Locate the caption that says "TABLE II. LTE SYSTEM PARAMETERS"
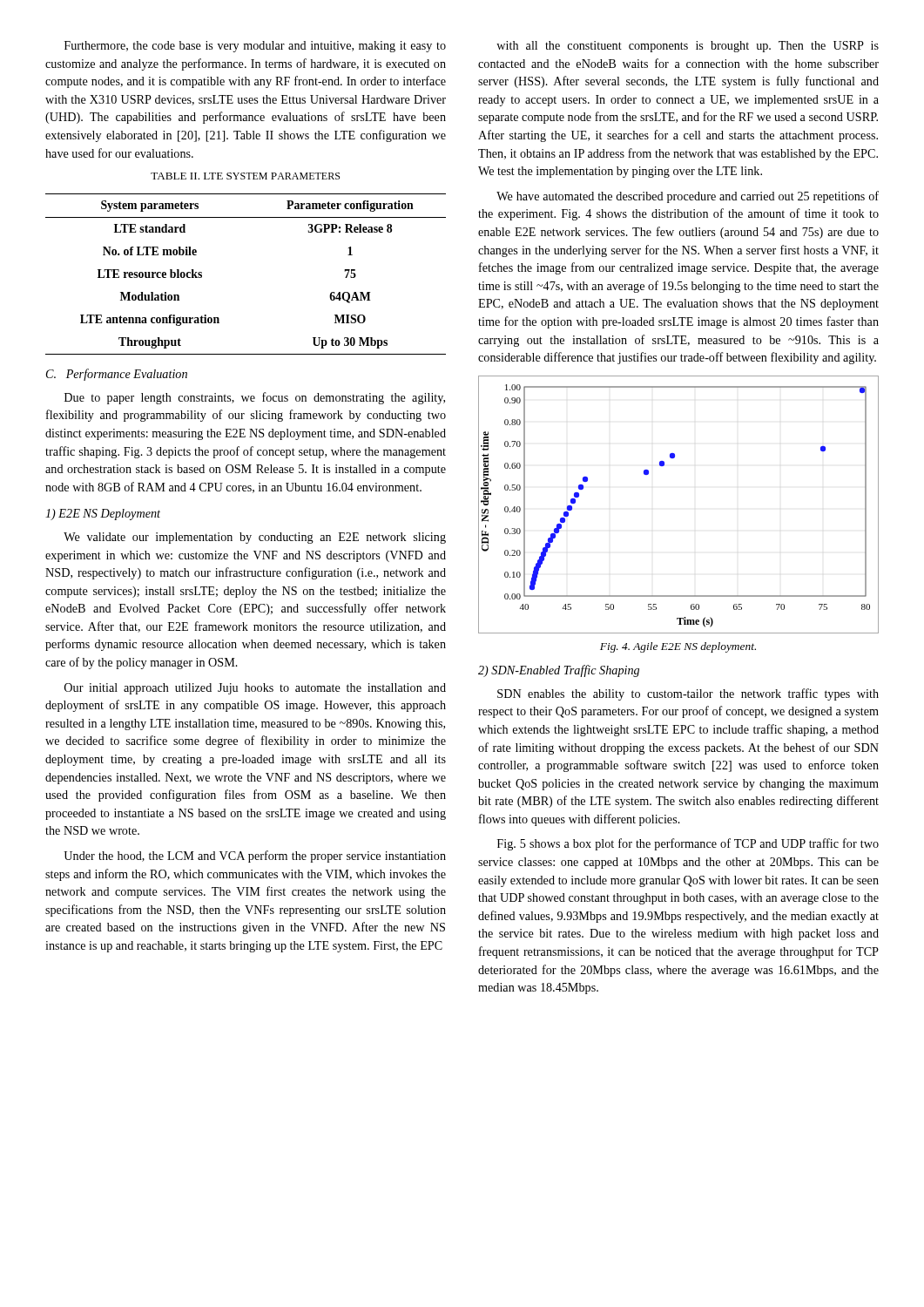This screenshot has height=1307, width=924. pos(246,176)
